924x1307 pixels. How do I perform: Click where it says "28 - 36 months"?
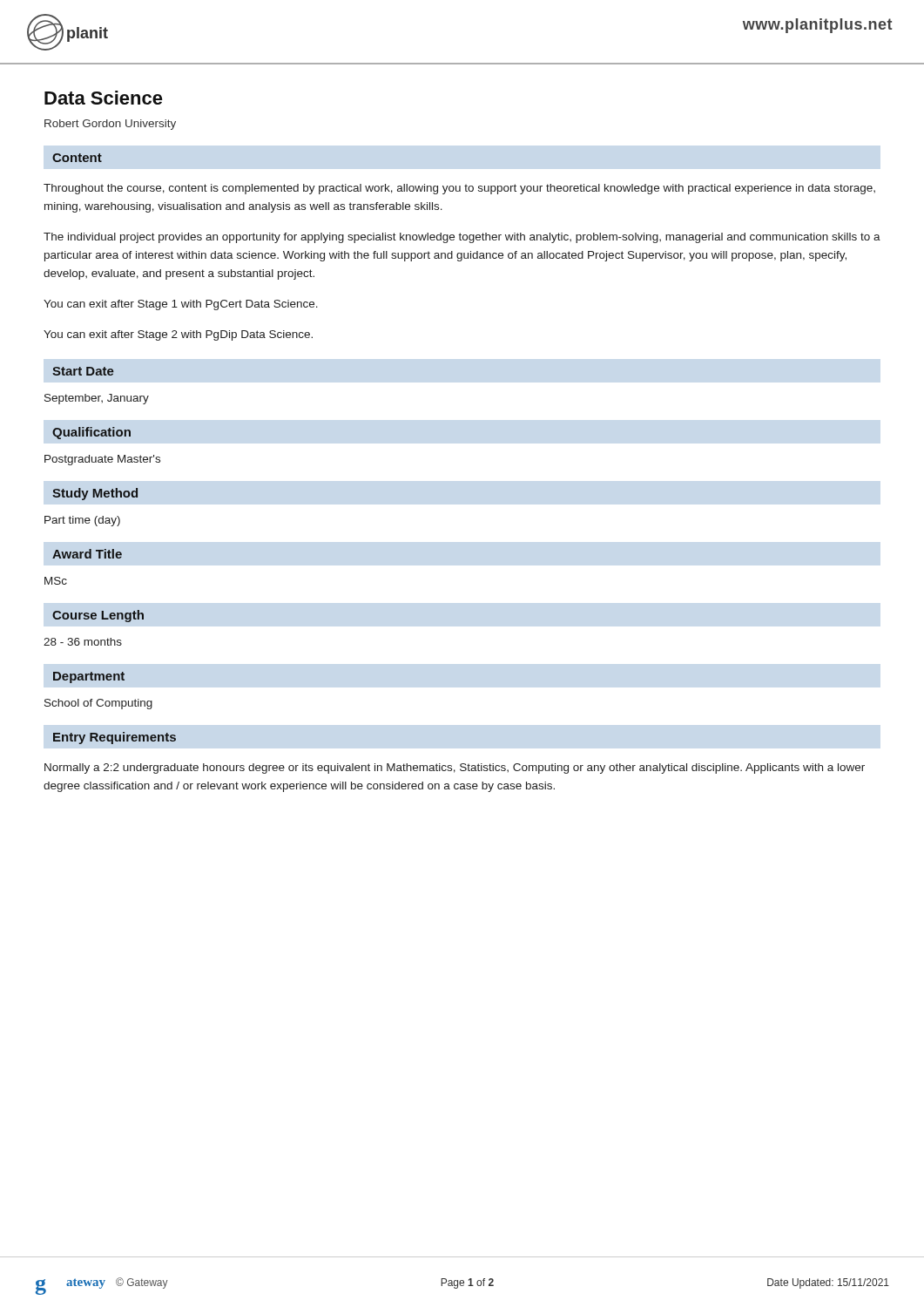click(x=83, y=642)
